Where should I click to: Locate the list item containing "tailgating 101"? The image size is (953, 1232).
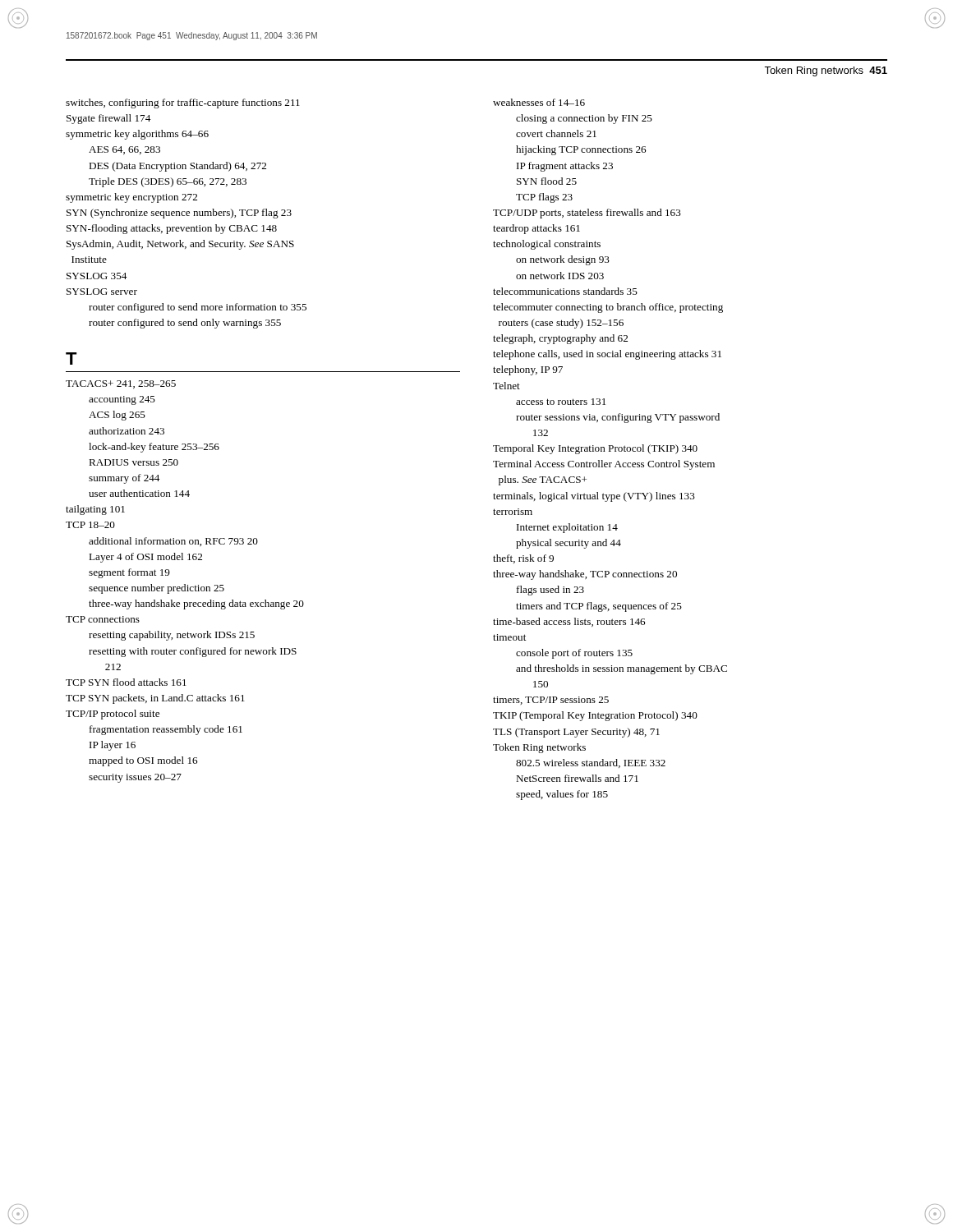coord(96,509)
